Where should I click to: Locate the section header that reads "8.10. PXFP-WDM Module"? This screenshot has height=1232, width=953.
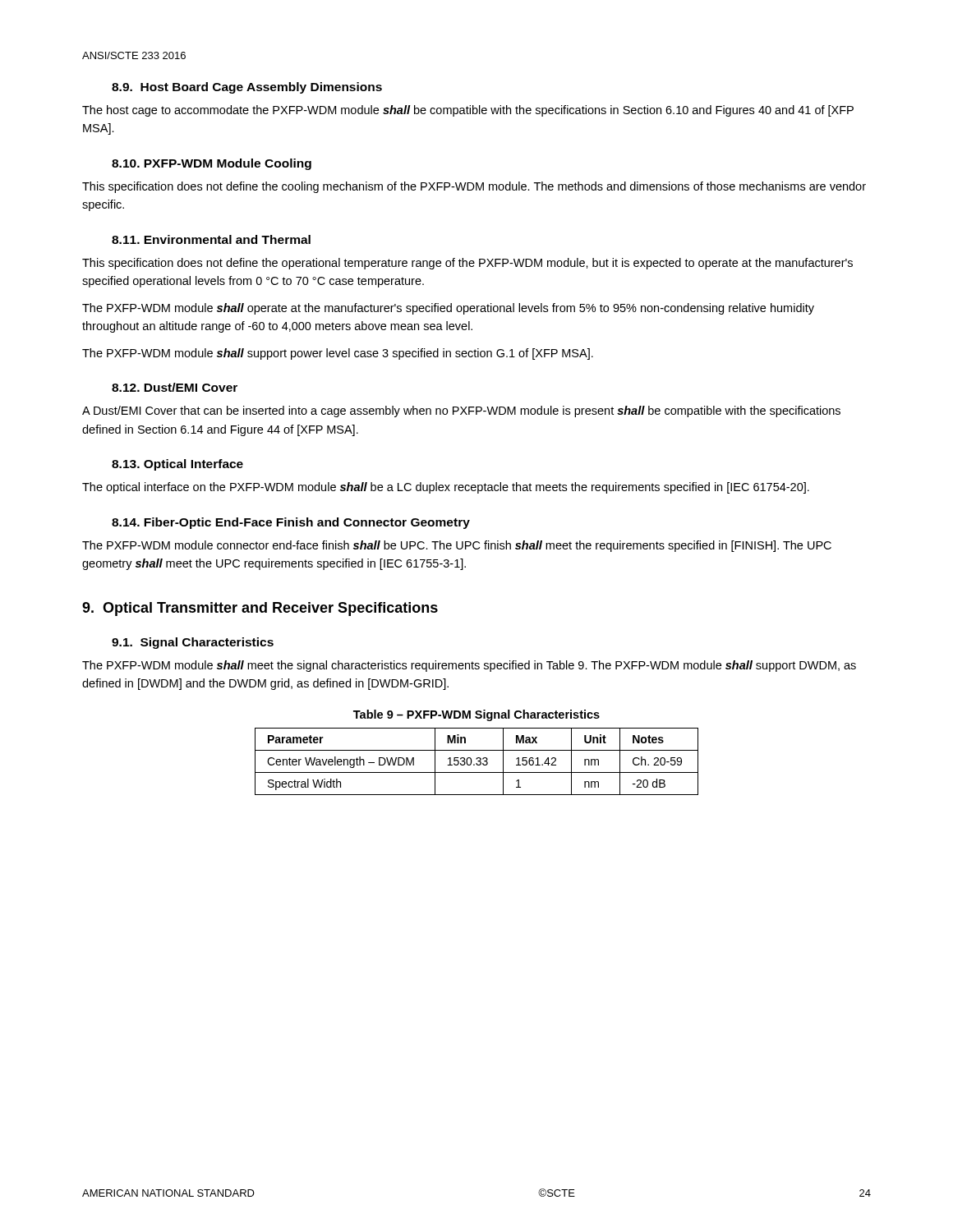pyautogui.click(x=212, y=163)
